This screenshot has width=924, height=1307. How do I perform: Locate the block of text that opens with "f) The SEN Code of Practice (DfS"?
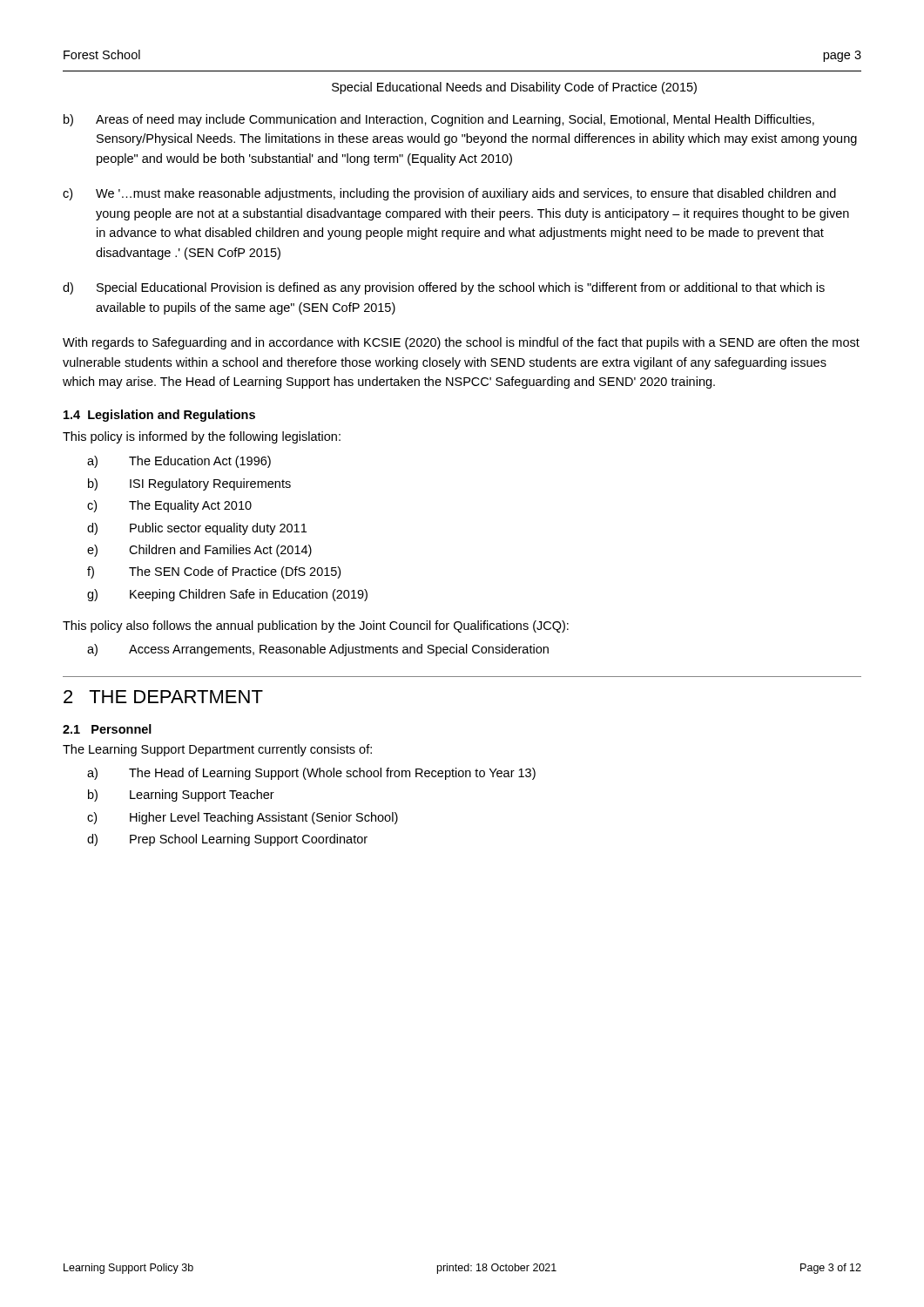click(x=214, y=572)
